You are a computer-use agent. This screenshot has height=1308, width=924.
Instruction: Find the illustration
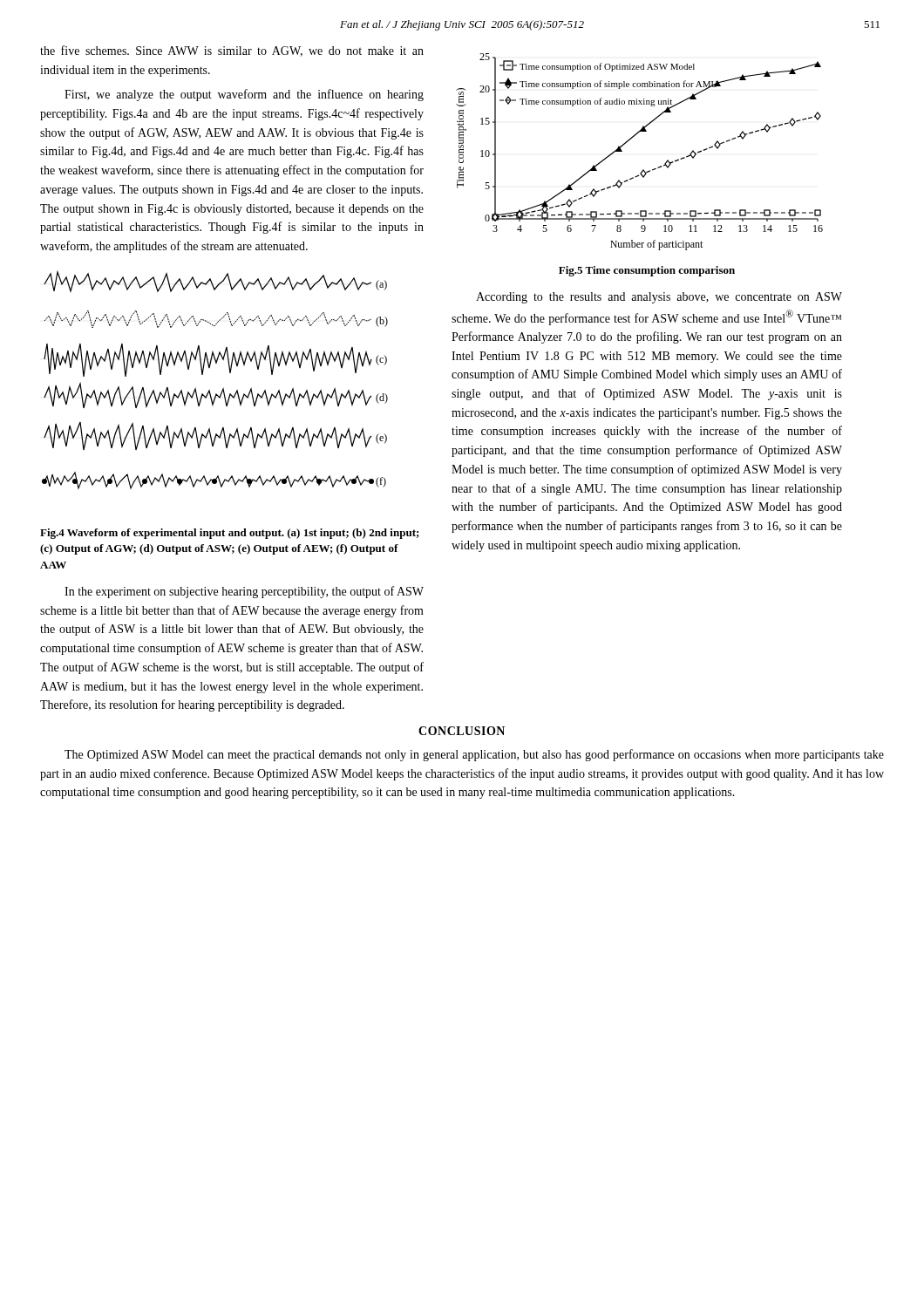[x=232, y=393]
